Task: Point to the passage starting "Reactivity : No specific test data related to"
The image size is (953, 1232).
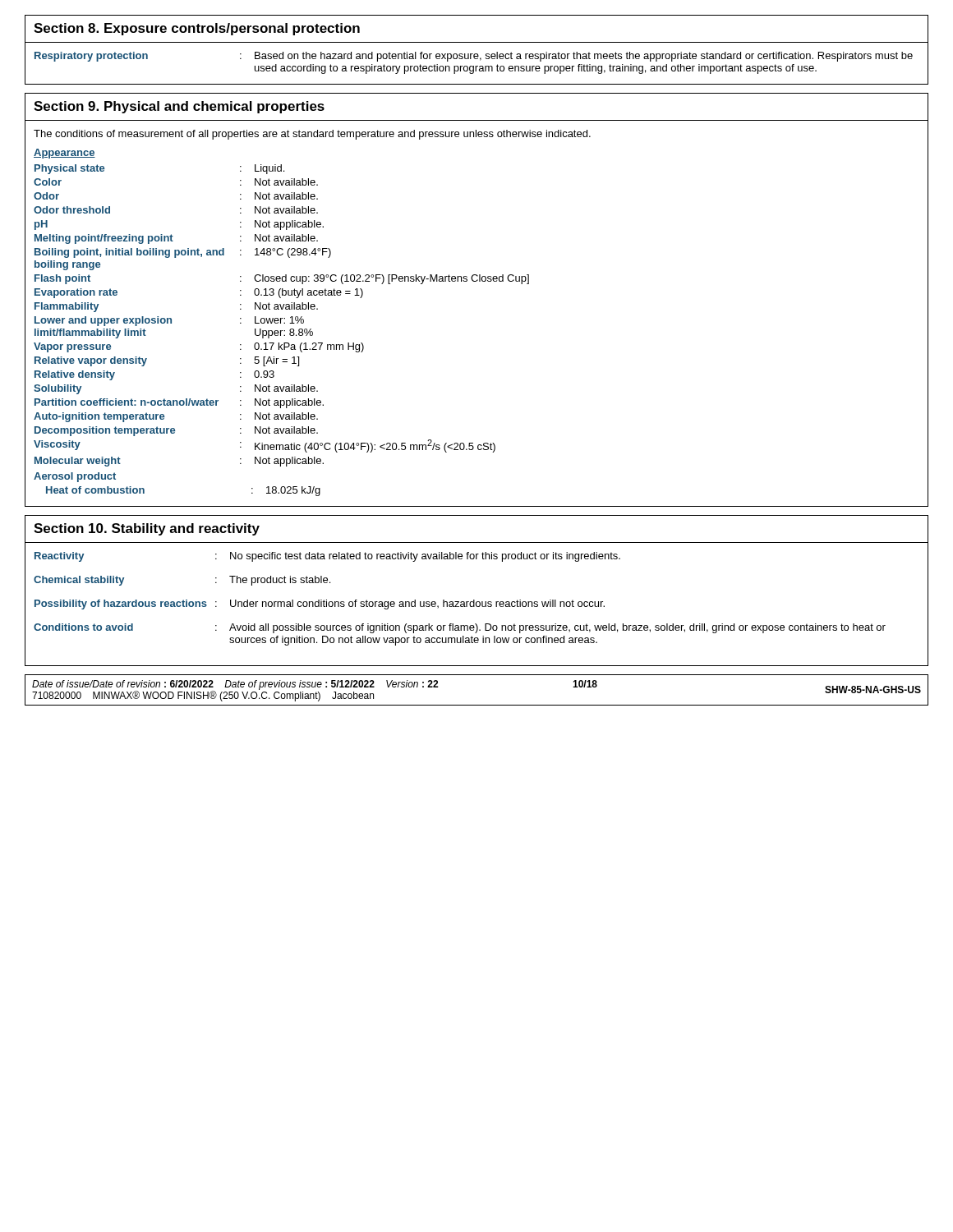Action: tap(476, 556)
